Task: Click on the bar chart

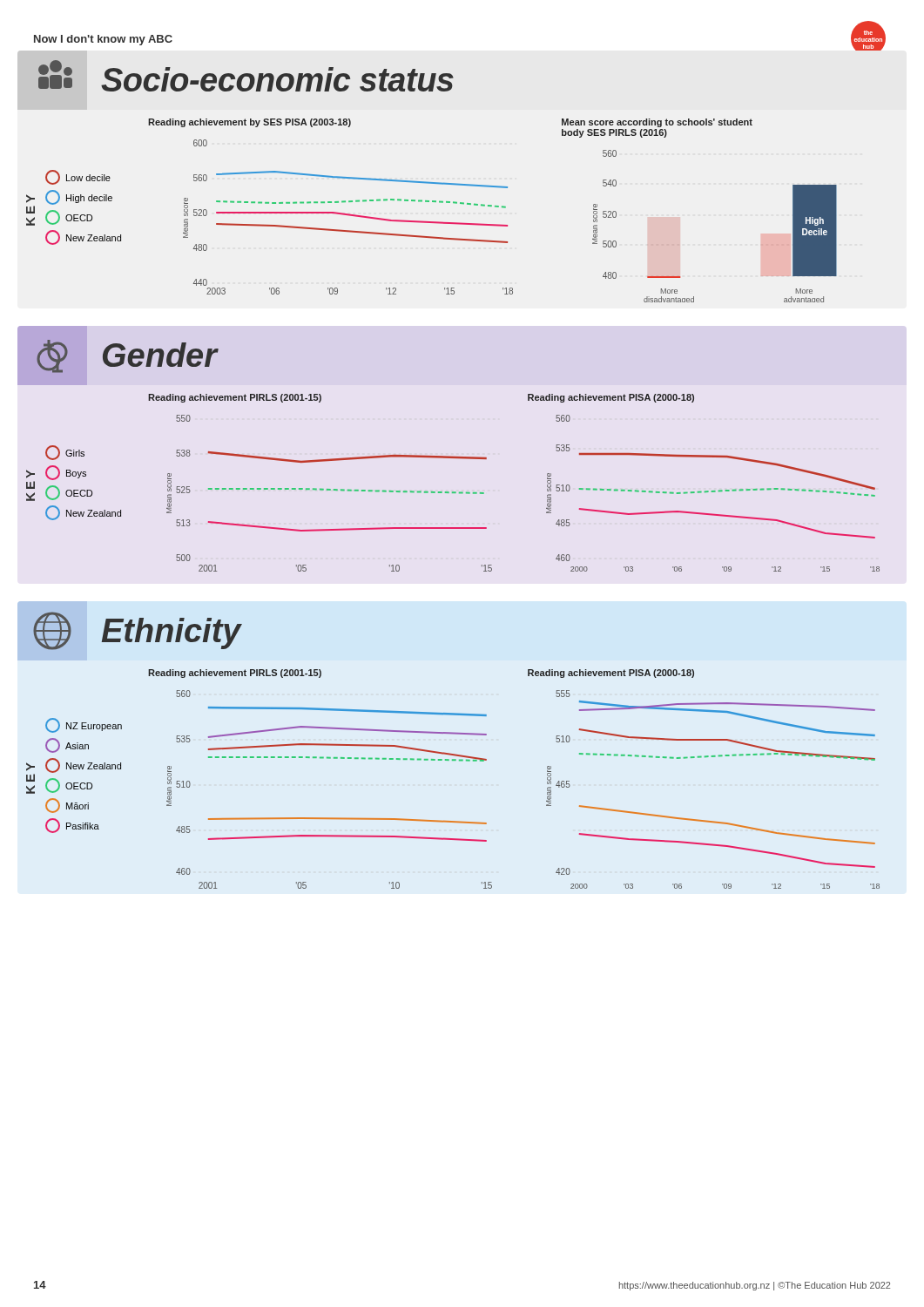Action: 732,209
